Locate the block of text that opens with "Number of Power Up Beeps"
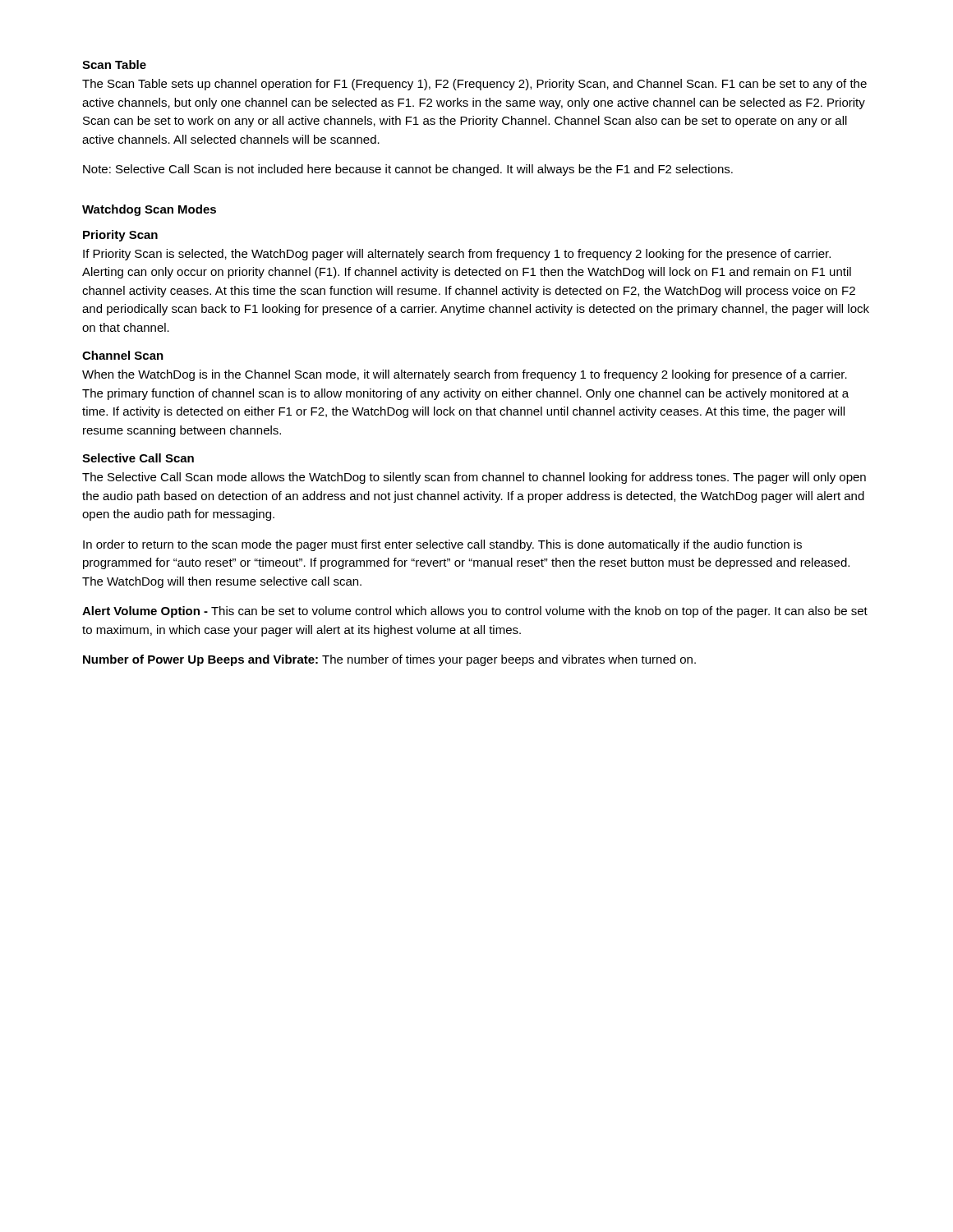This screenshot has width=953, height=1232. (389, 659)
